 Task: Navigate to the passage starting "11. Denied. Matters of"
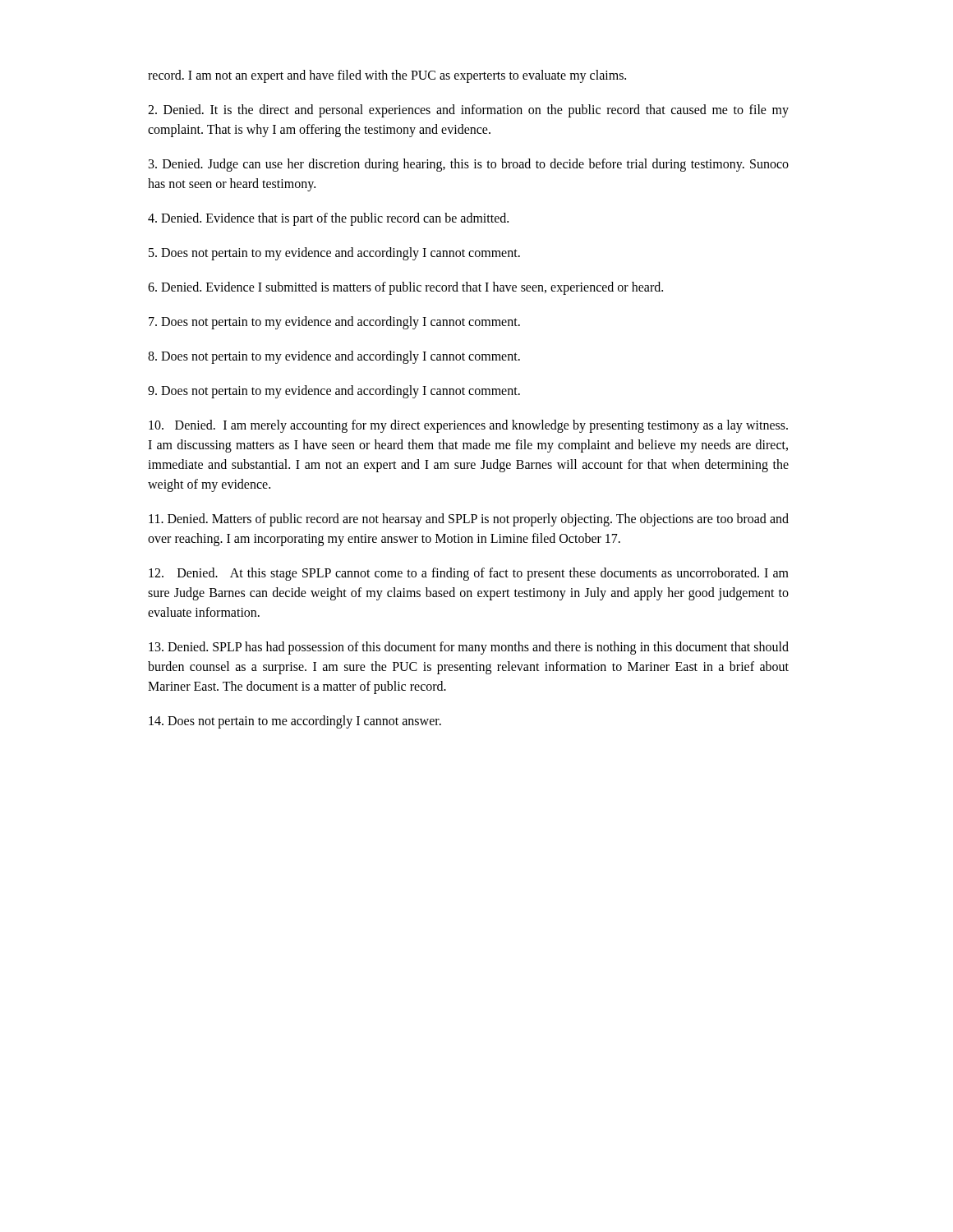(x=468, y=529)
